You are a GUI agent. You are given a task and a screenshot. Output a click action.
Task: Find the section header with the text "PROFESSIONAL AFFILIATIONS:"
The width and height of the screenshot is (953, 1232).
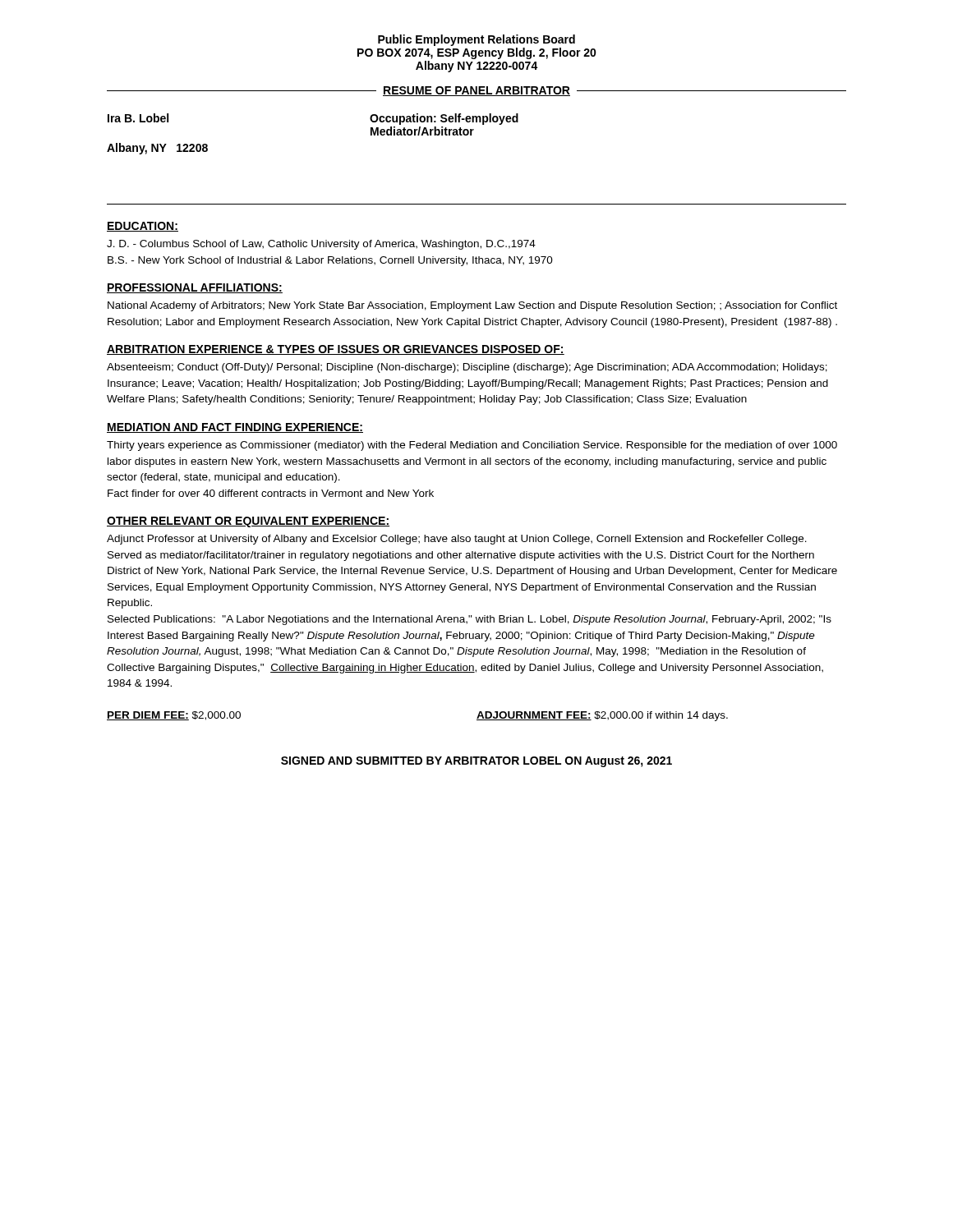[195, 288]
